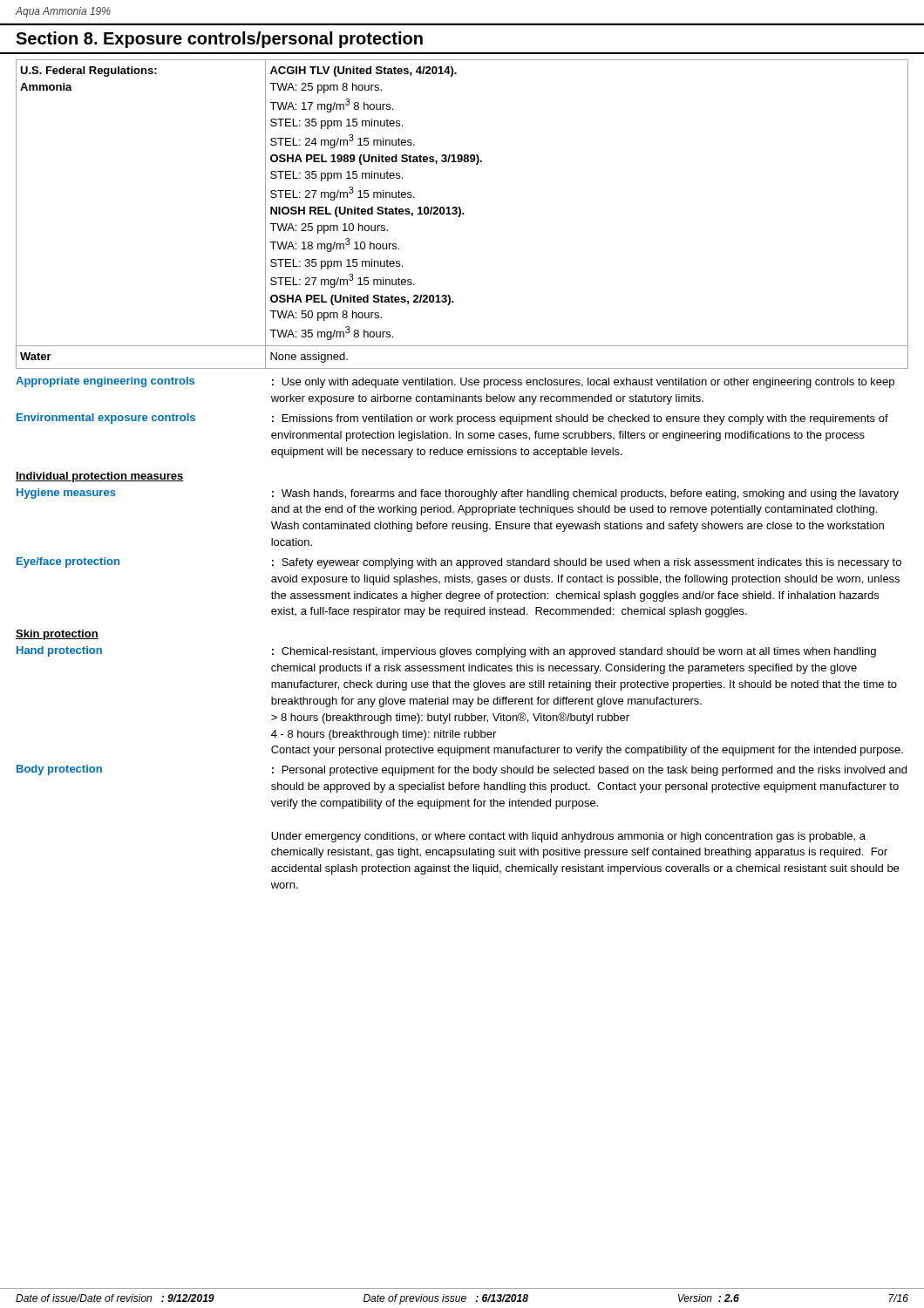Point to "Skin protection"
924x1308 pixels.
point(57,634)
